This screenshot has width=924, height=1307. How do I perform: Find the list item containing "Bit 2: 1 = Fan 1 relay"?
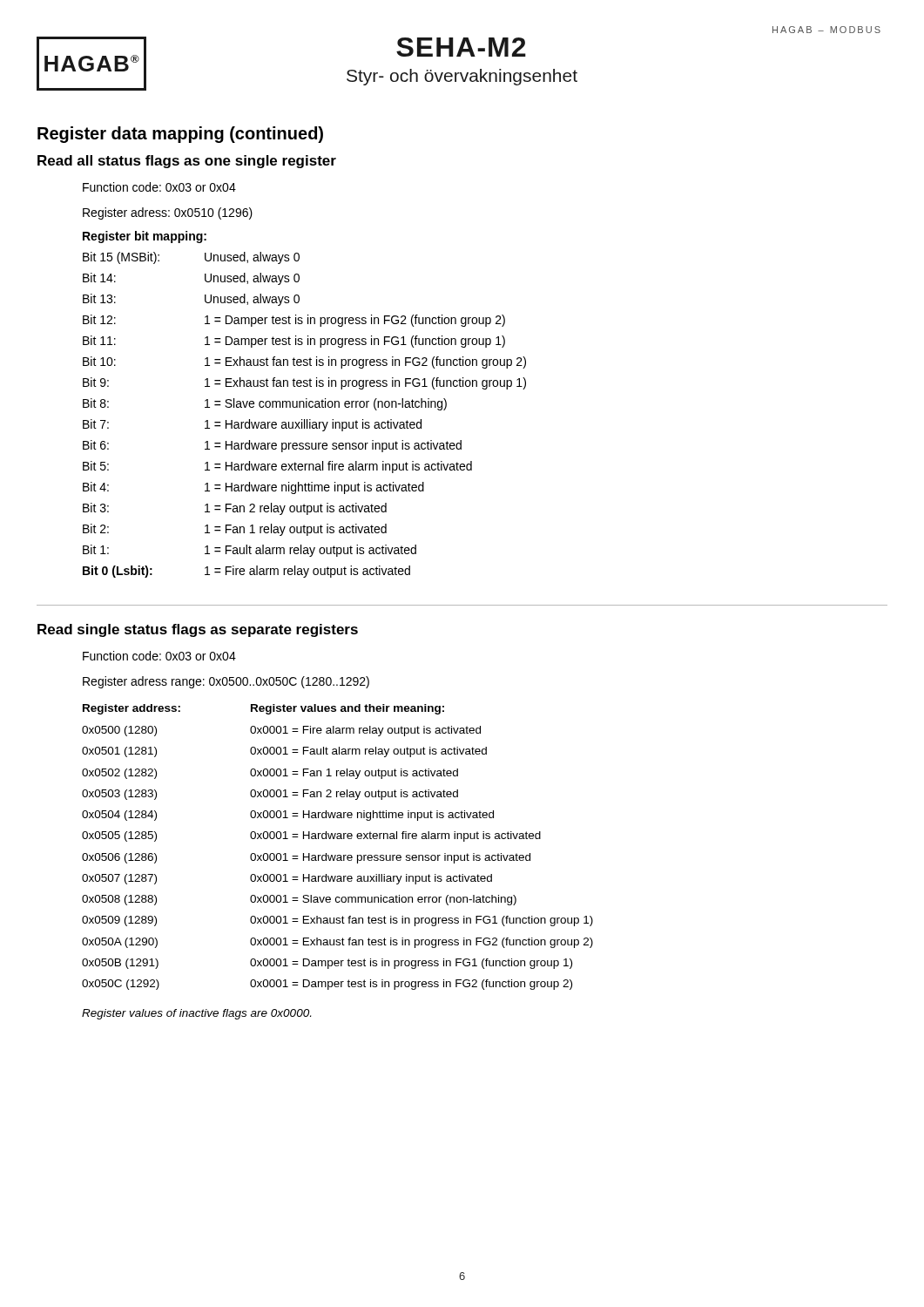point(235,530)
